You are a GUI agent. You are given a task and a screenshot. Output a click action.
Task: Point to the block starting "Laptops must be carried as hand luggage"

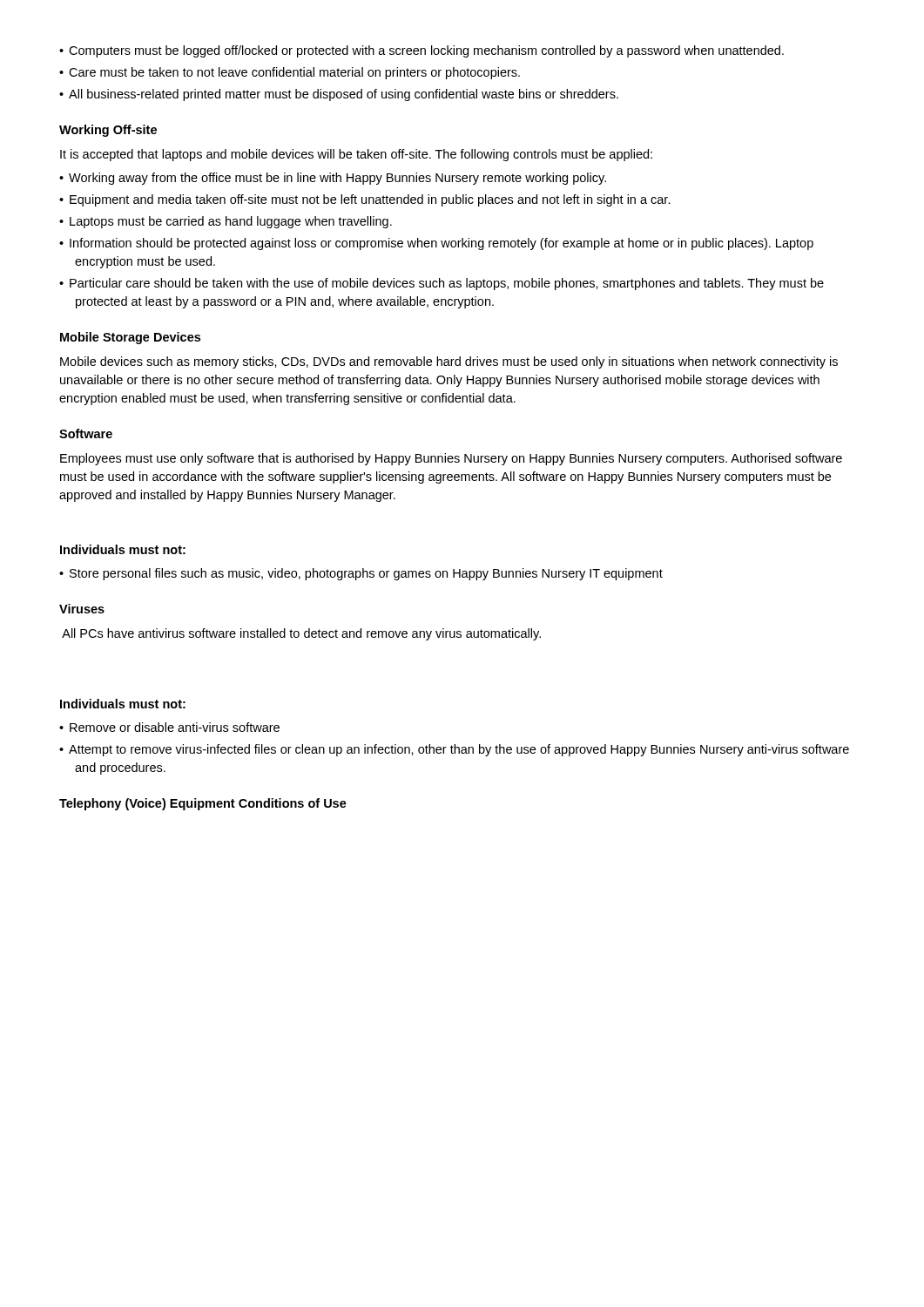click(x=231, y=221)
